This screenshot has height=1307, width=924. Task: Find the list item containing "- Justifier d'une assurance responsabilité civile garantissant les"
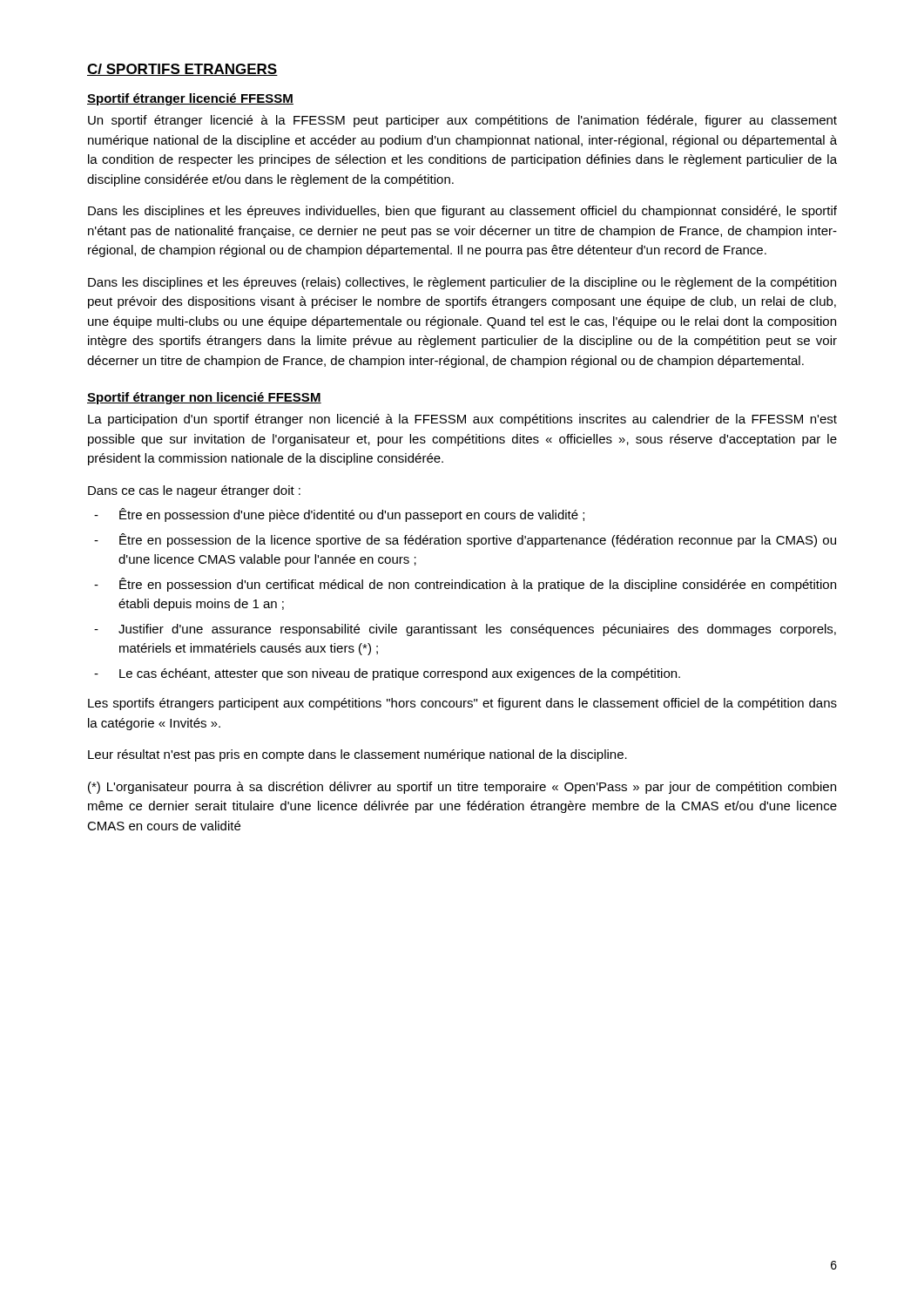[462, 639]
